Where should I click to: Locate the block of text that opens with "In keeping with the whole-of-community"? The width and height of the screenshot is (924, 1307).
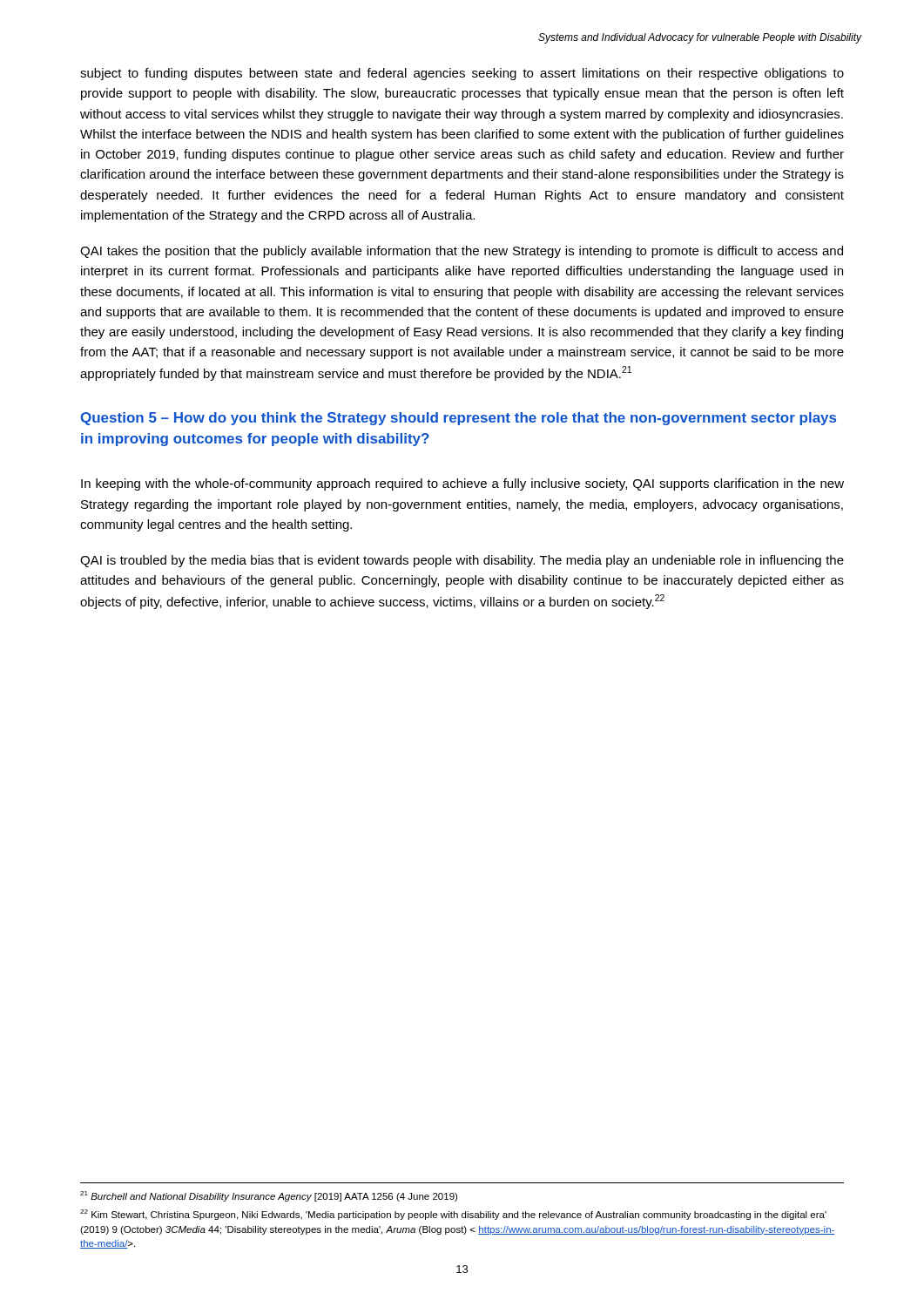point(462,504)
